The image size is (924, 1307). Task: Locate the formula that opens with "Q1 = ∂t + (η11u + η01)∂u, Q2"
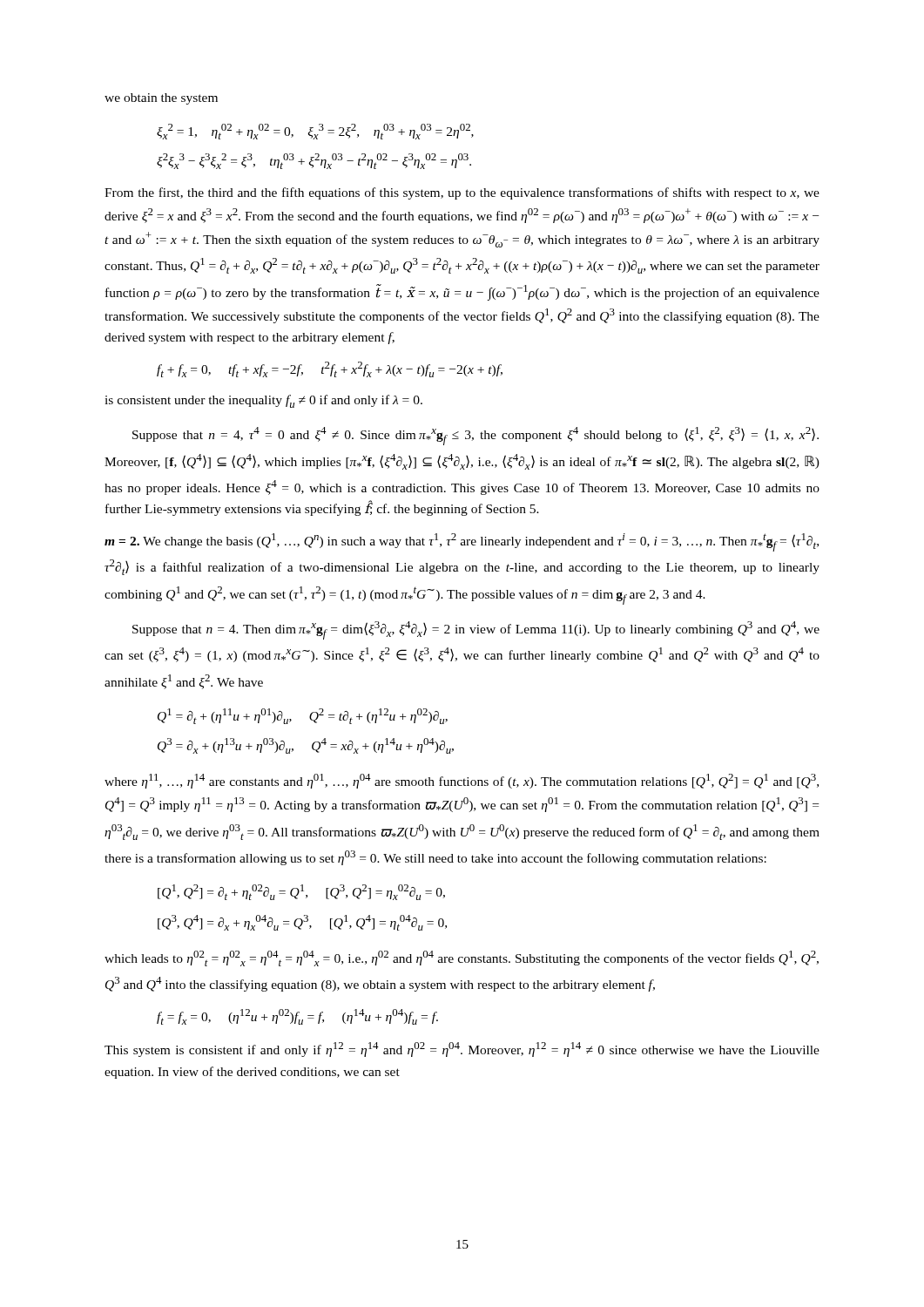(x=224, y=715)
